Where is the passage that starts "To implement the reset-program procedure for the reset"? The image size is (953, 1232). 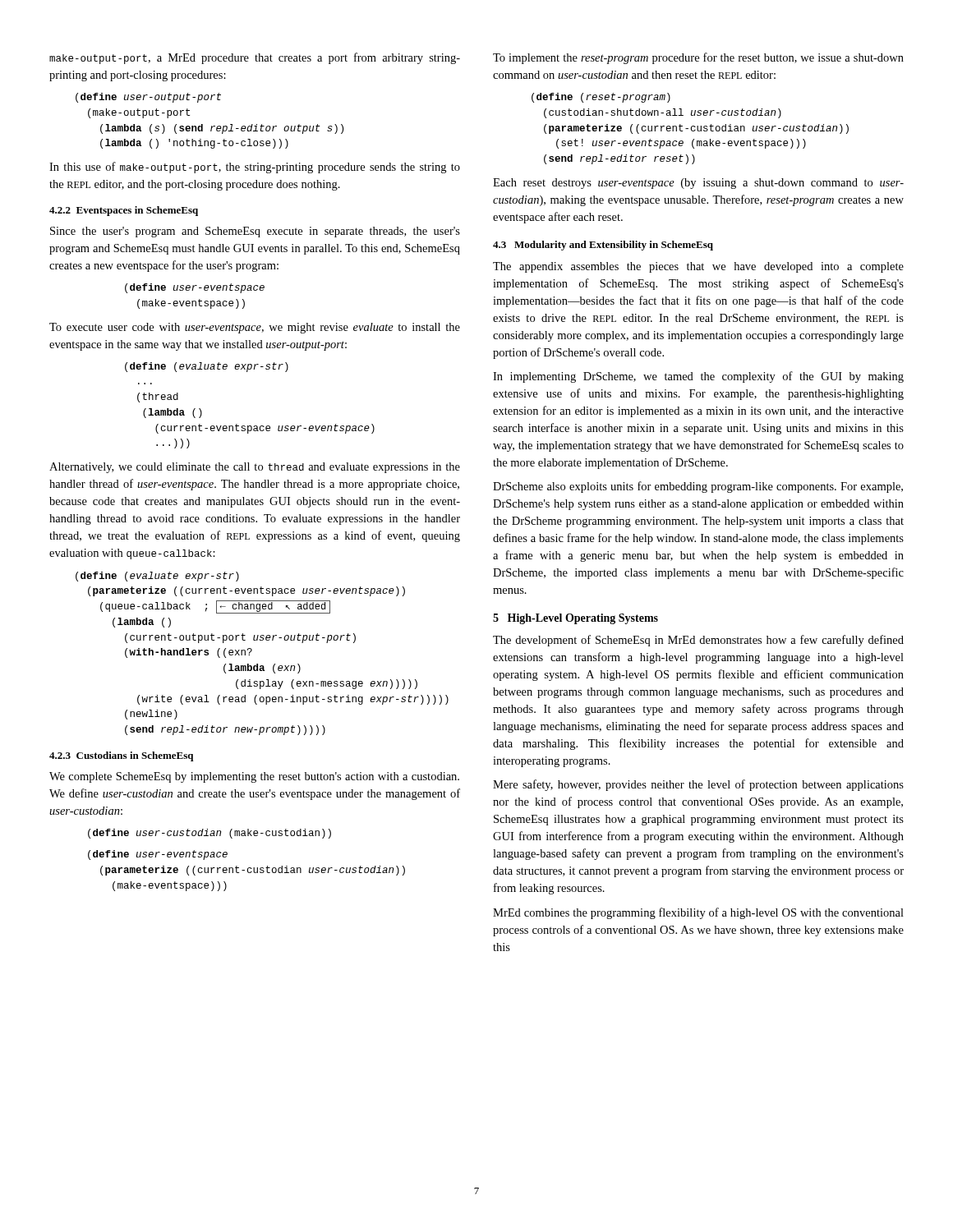698,67
